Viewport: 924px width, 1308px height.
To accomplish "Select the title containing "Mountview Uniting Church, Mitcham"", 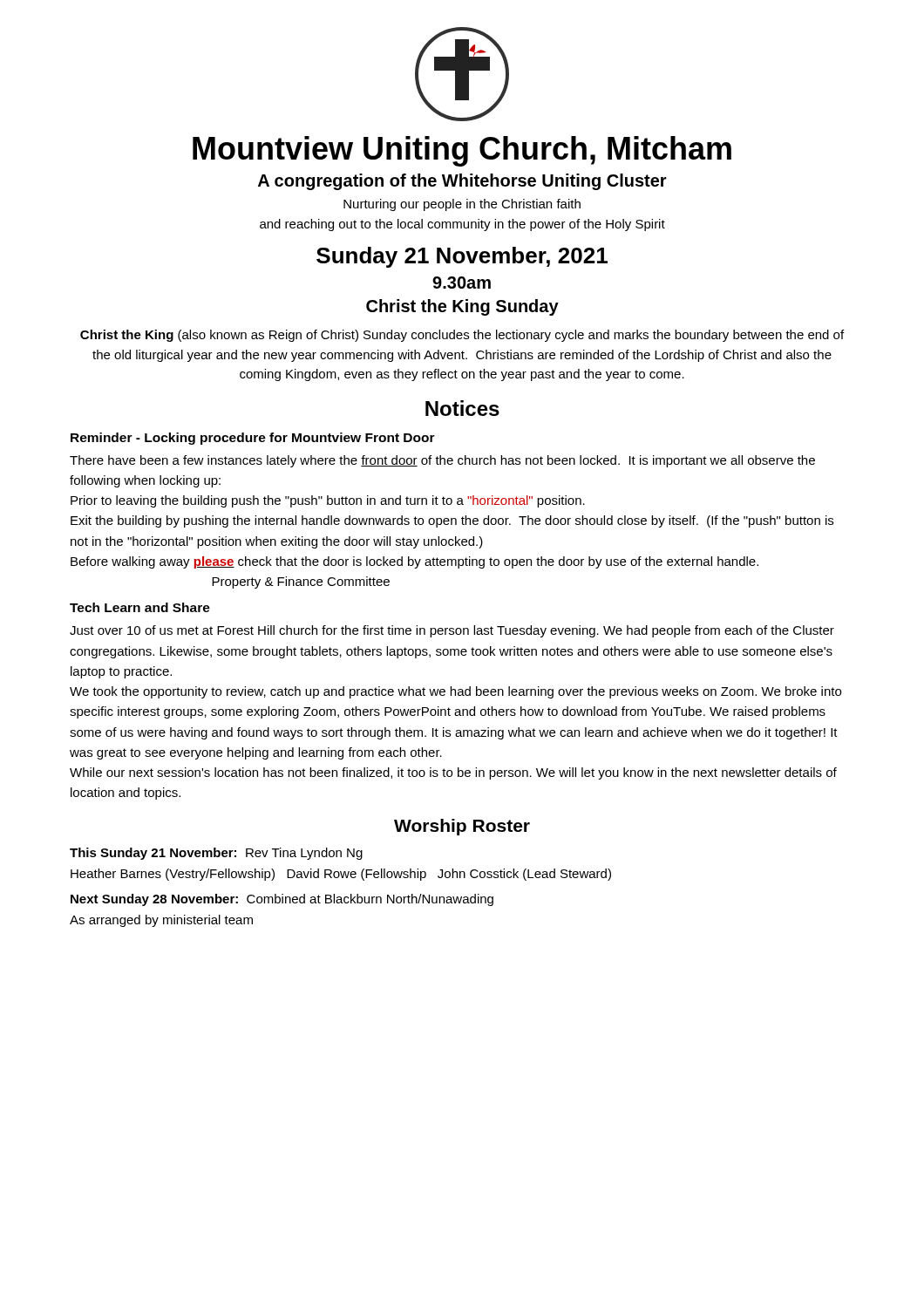I will (x=462, y=149).
